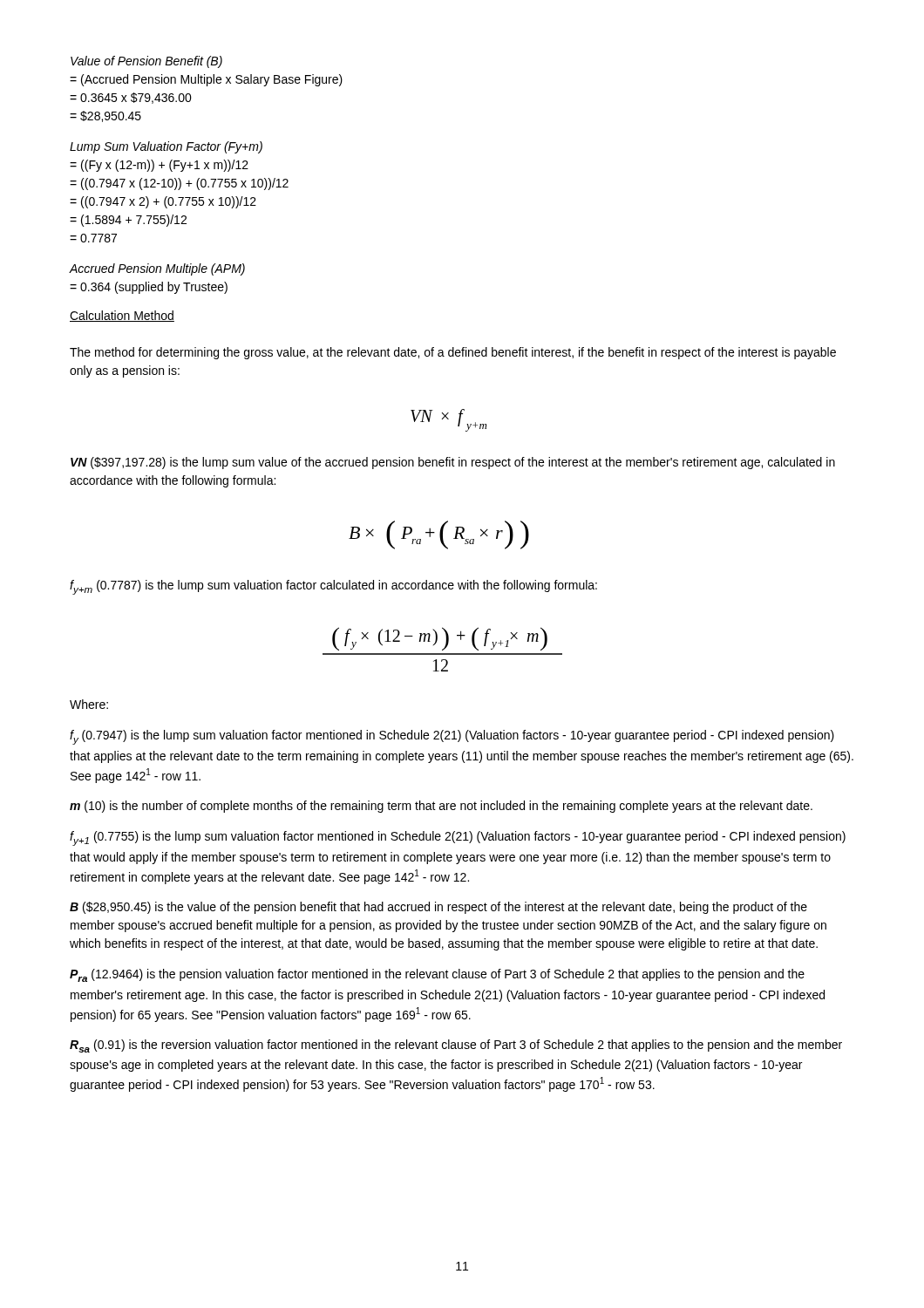Click on the region starting "Calculation Method"
This screenshot has width=924, height=1308.
tap(122, 316)
